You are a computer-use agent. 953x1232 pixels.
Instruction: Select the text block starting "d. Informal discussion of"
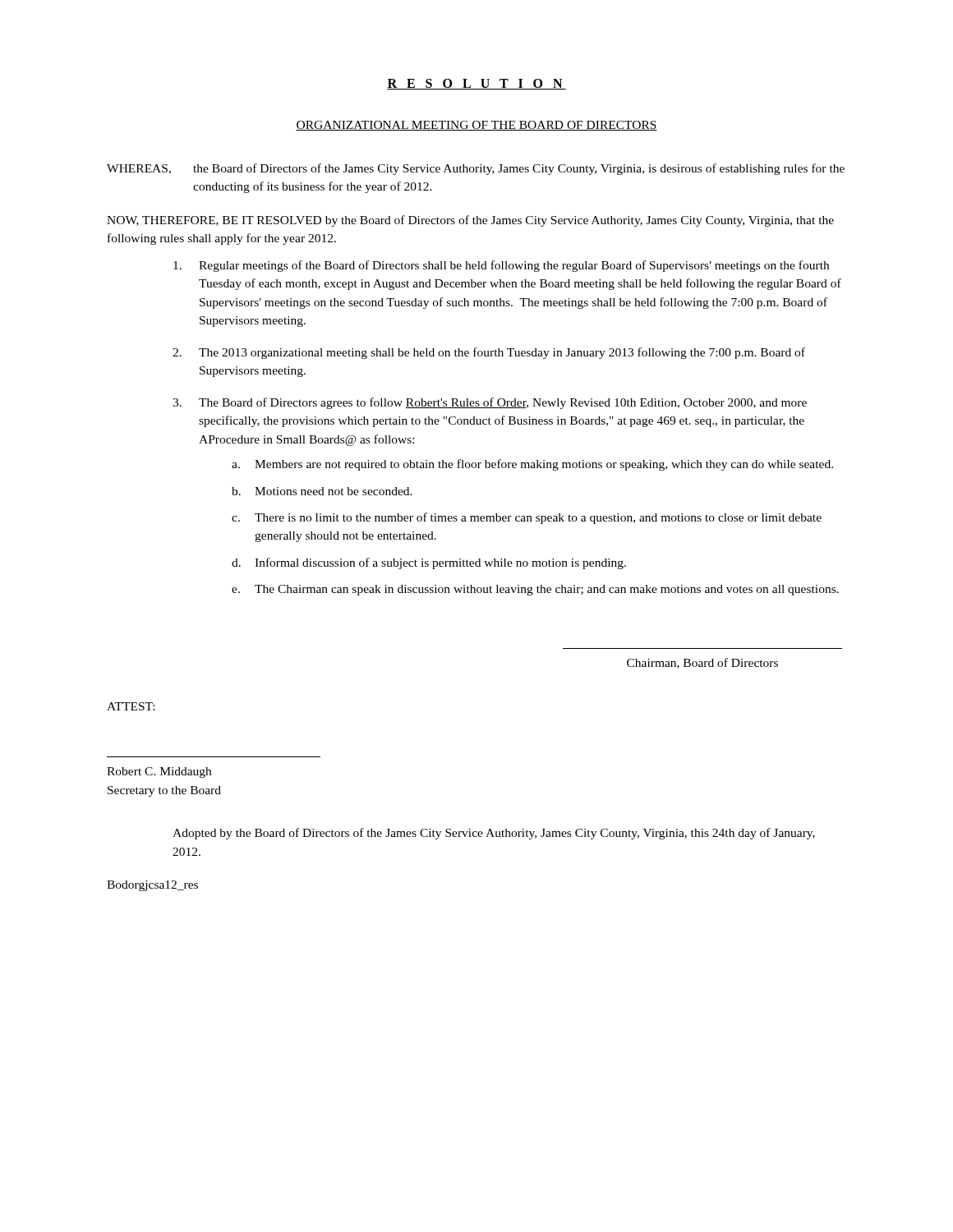click(539, 563)
